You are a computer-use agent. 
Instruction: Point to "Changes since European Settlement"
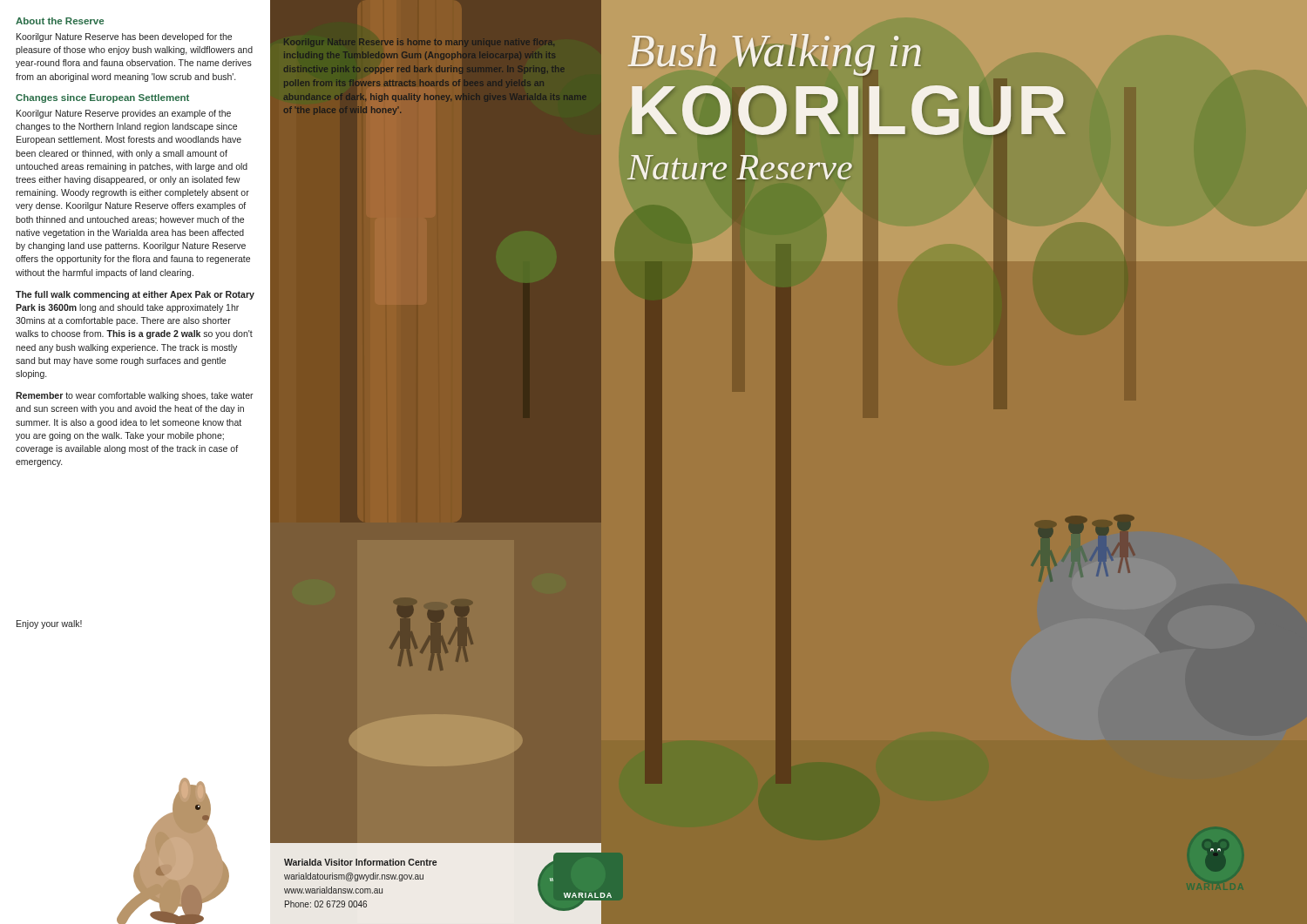(135, 97)
